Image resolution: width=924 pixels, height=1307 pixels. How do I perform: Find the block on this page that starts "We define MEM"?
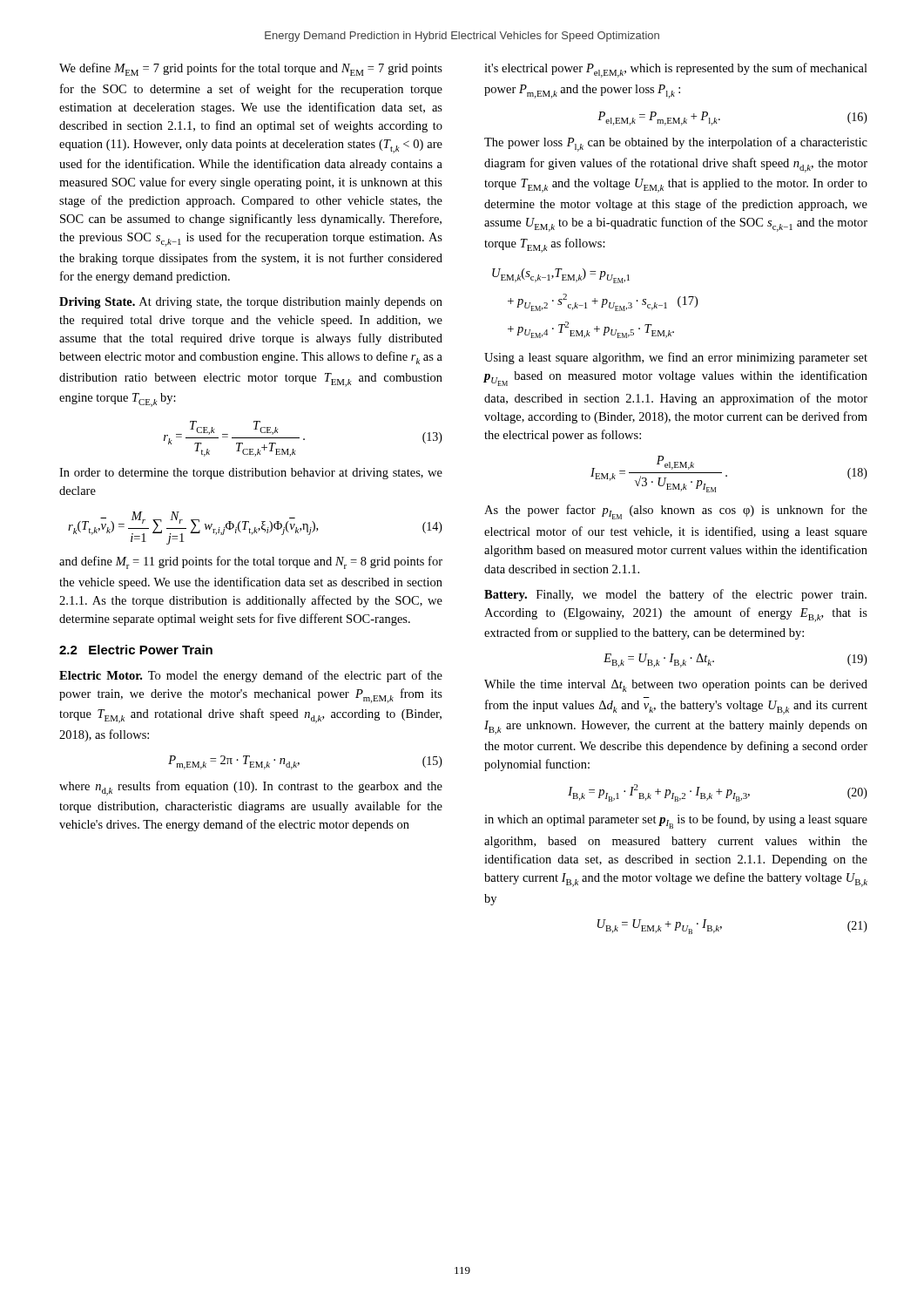251,173
